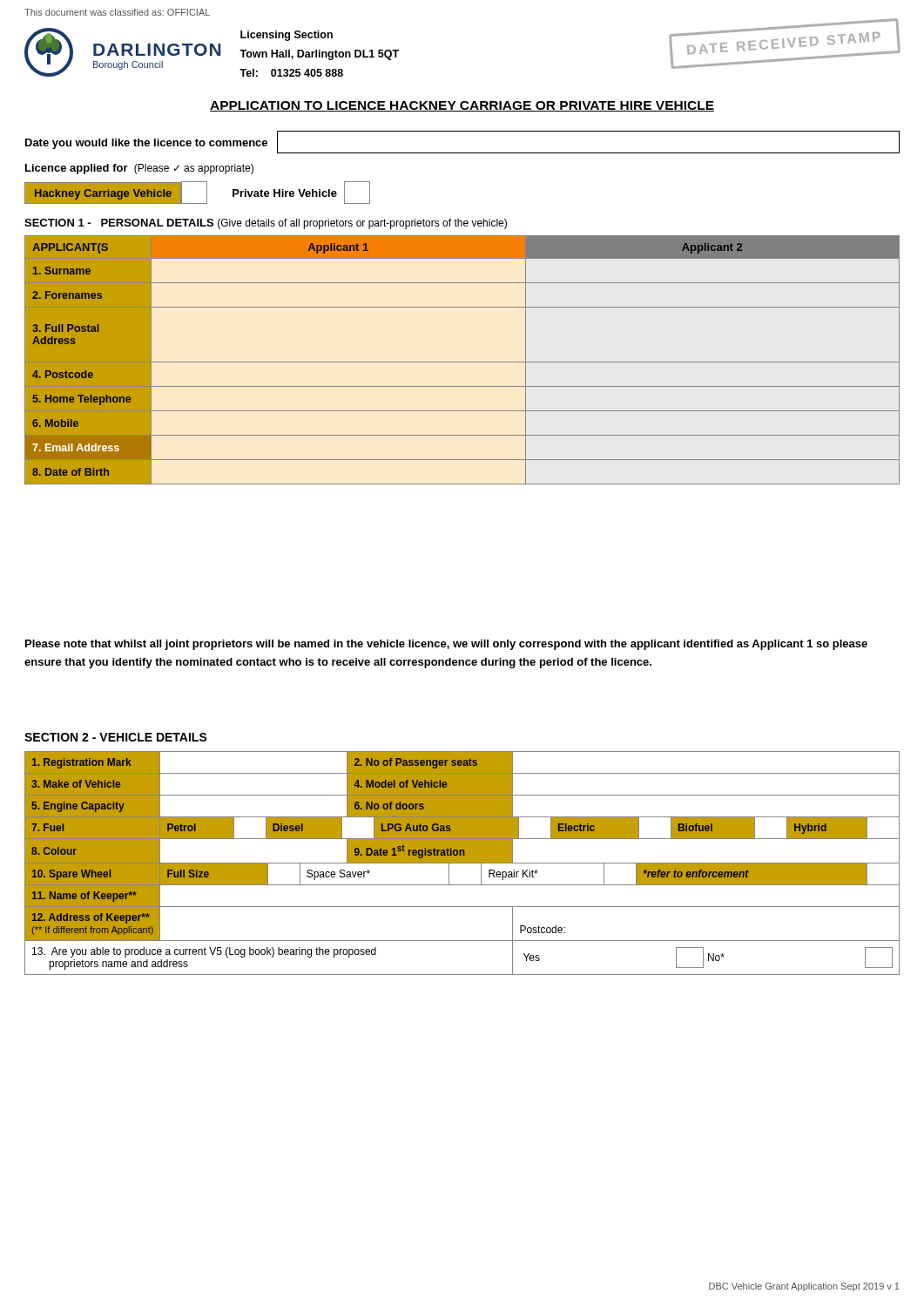The image size is (924, 1307).
Task: Find the table that mentions "4. Postcode"
Action: click(462, 360)
